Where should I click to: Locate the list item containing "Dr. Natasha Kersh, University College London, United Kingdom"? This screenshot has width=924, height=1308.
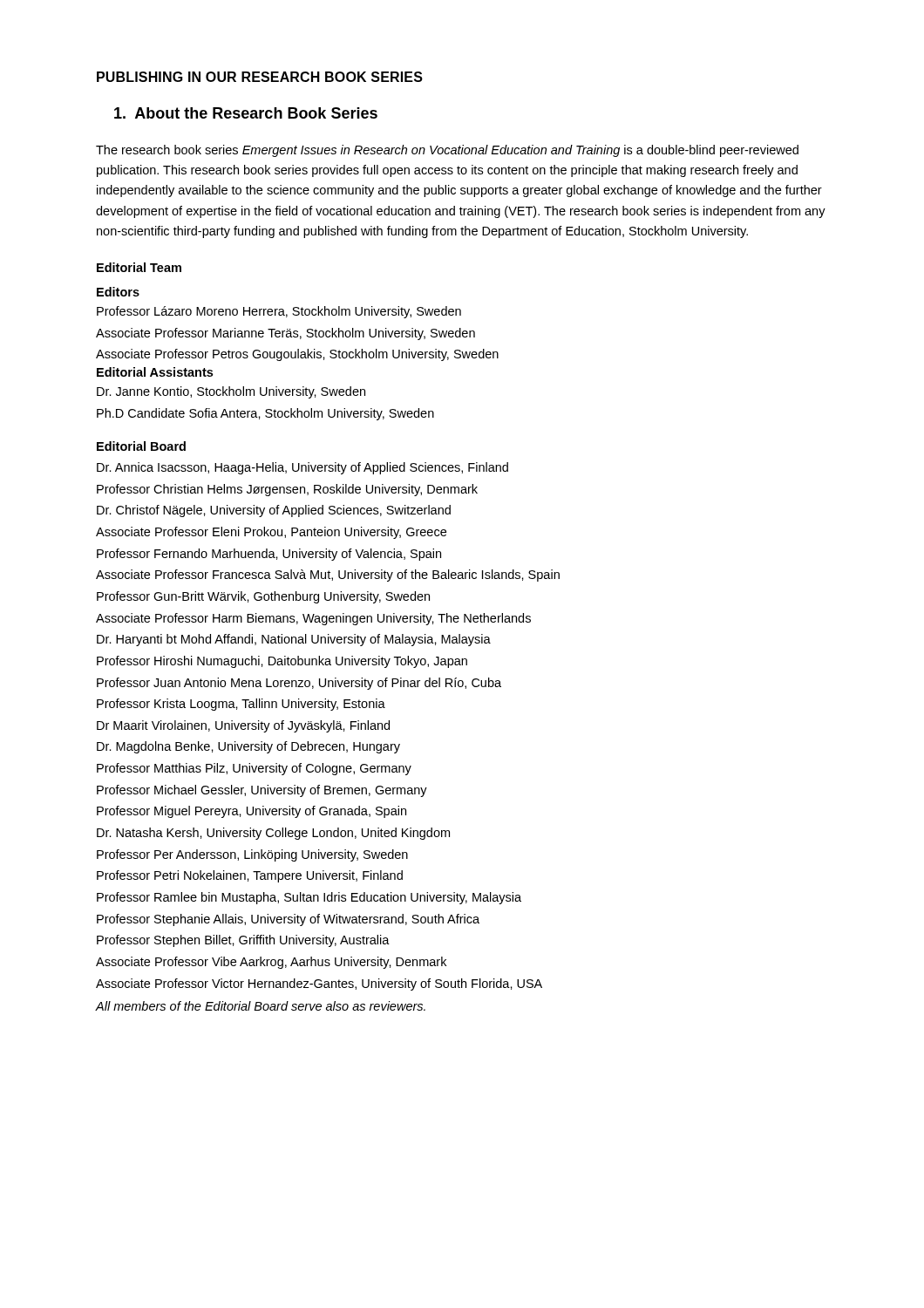coord(273,833)
